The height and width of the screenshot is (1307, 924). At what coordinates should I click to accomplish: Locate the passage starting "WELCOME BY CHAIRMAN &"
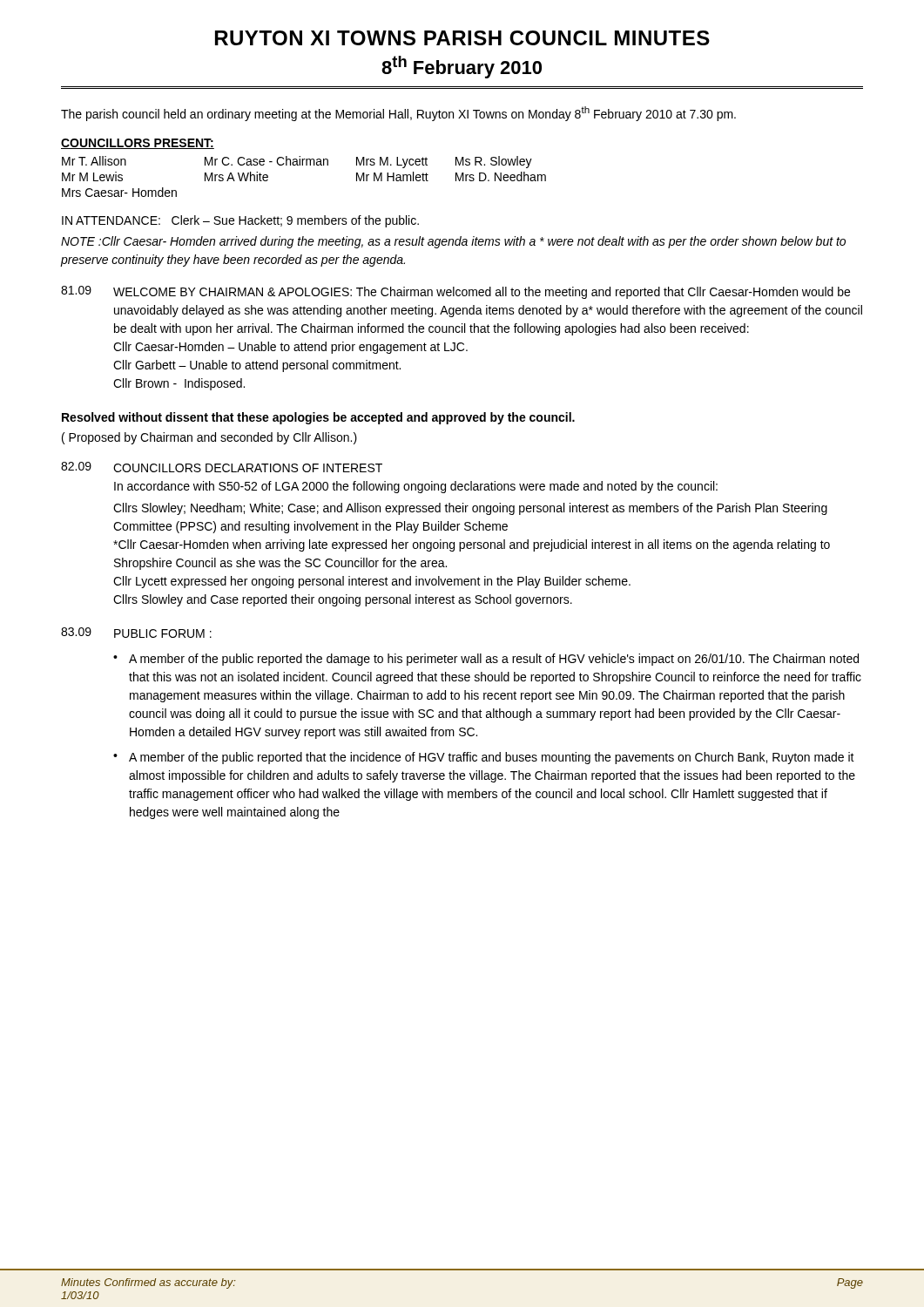(488, 338)
